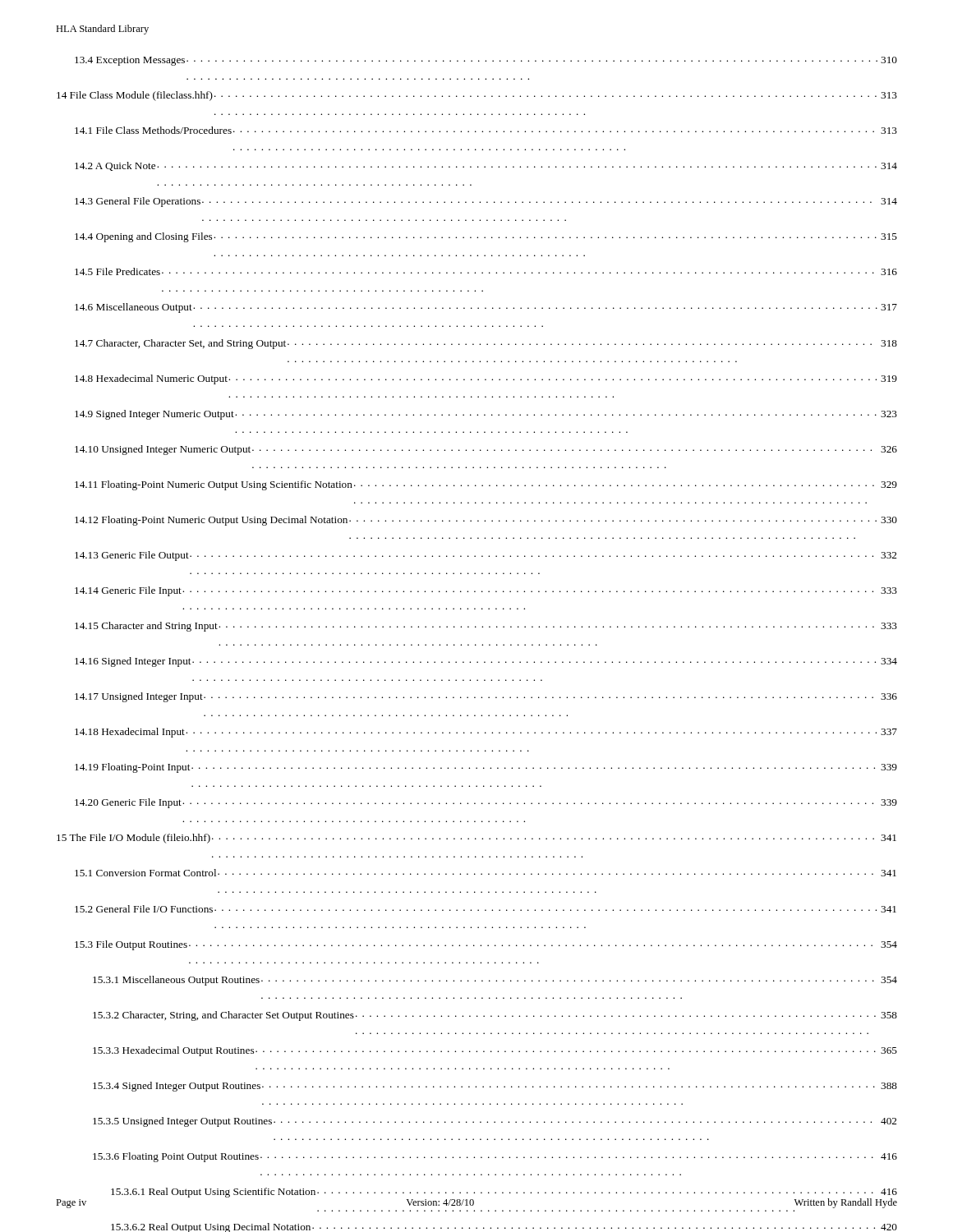Find "14.15 Character and String Input 333" on this page

486,634
